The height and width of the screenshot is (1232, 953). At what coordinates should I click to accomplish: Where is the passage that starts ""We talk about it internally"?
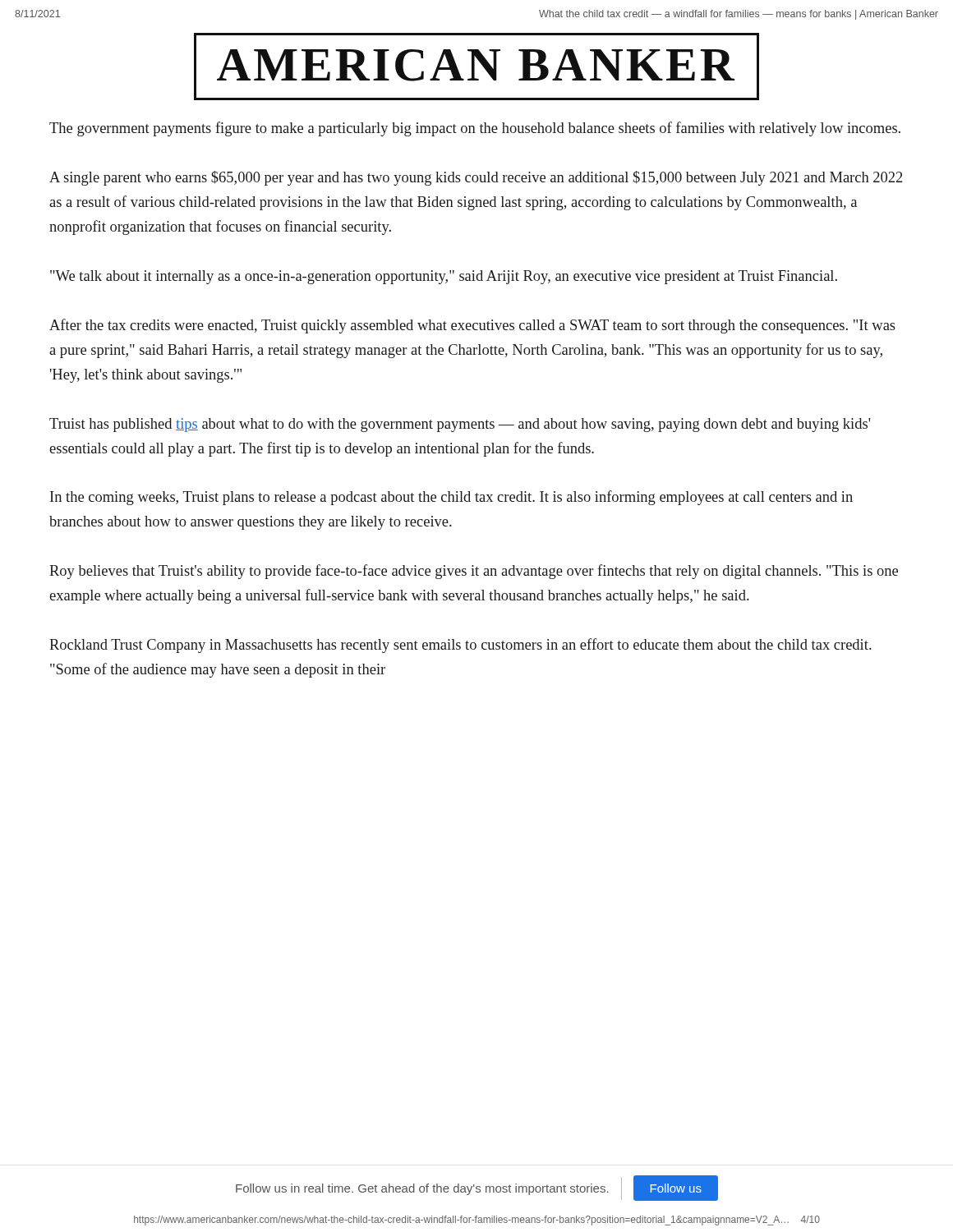[444, 276]
